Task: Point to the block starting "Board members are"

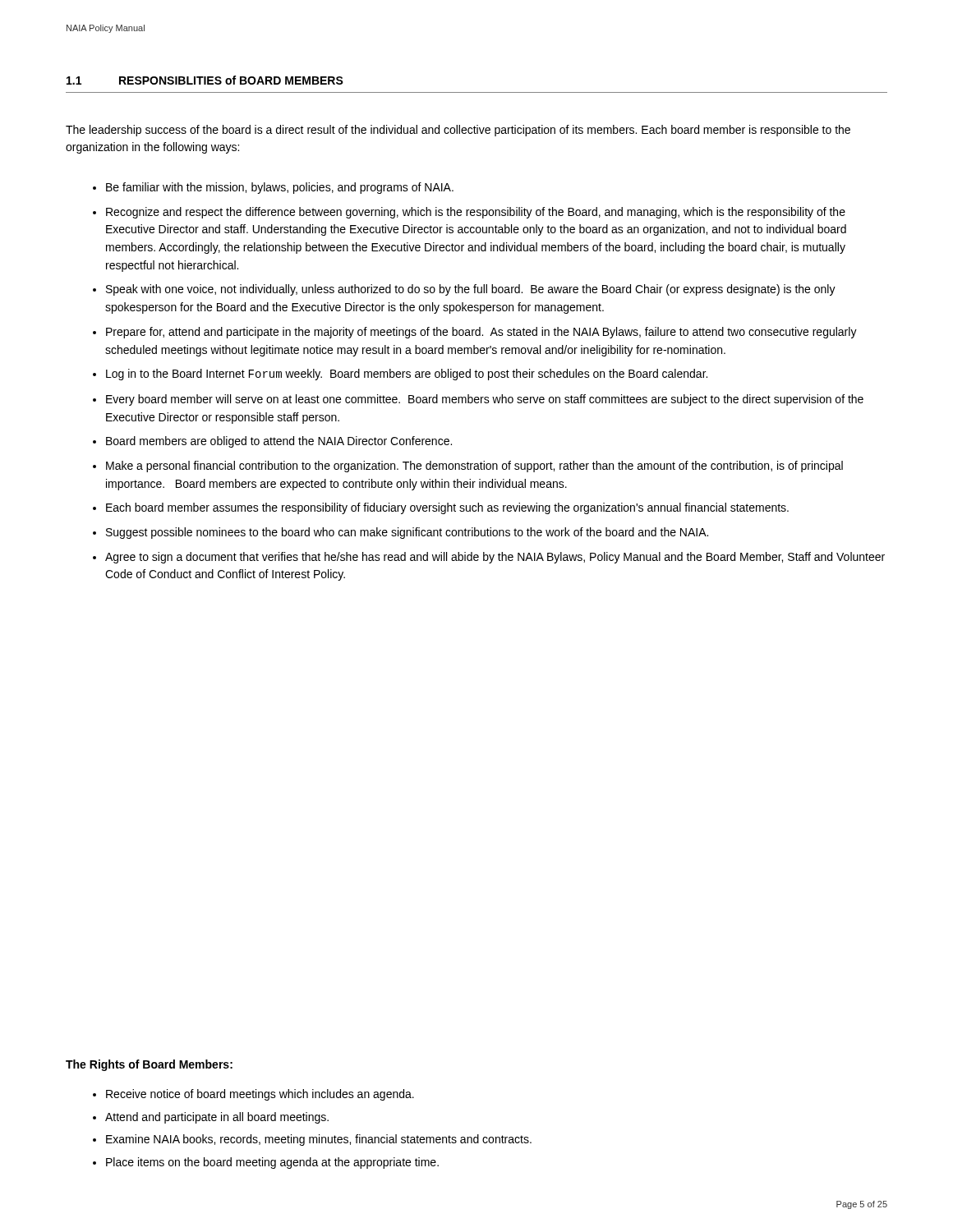Action: pyautogui.click(x=279, y=441)
